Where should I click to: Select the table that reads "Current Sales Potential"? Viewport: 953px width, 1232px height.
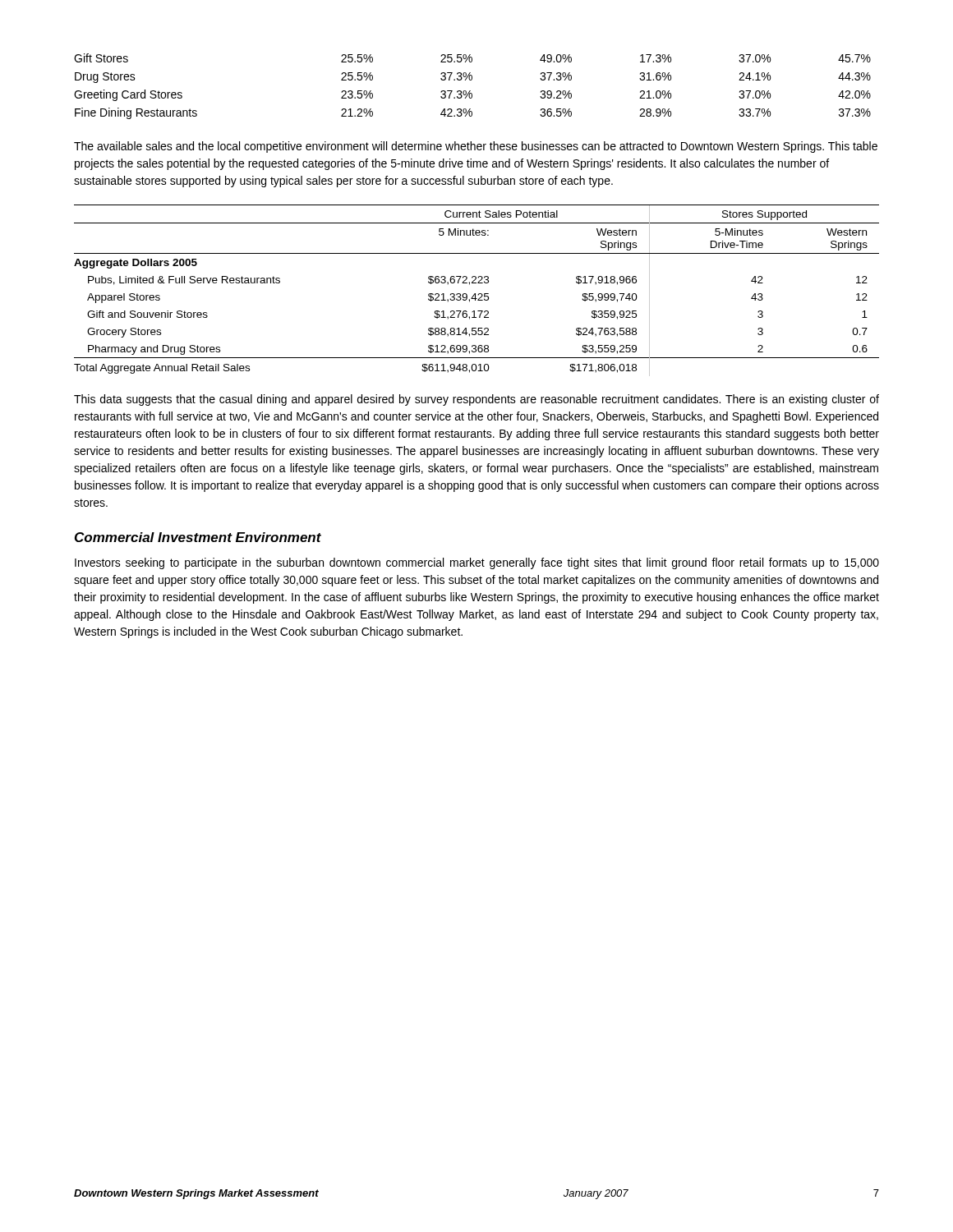[476, 290]
